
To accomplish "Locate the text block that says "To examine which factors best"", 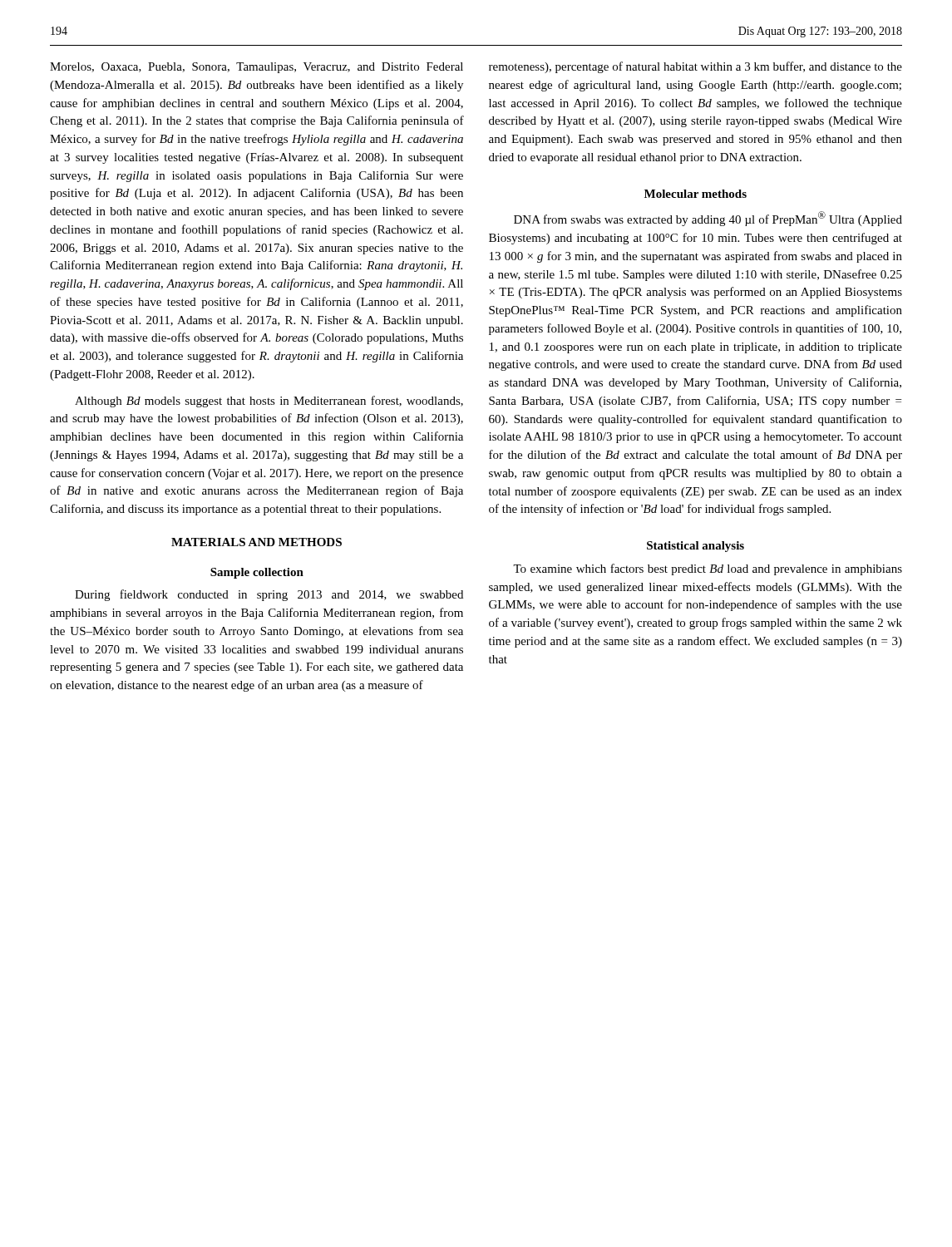I will 695,614.
